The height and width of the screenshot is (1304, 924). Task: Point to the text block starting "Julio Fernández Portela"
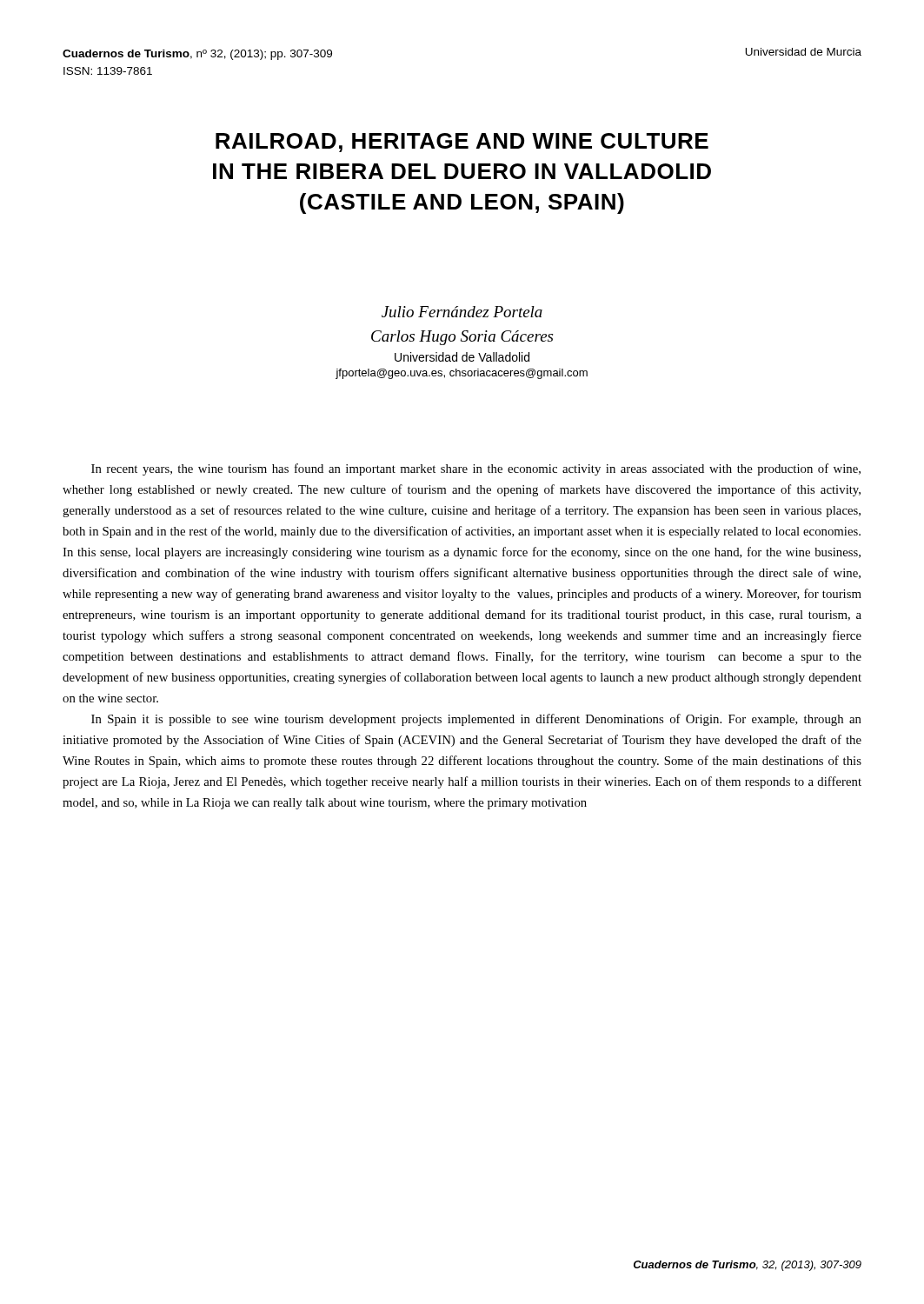point(462,339)
